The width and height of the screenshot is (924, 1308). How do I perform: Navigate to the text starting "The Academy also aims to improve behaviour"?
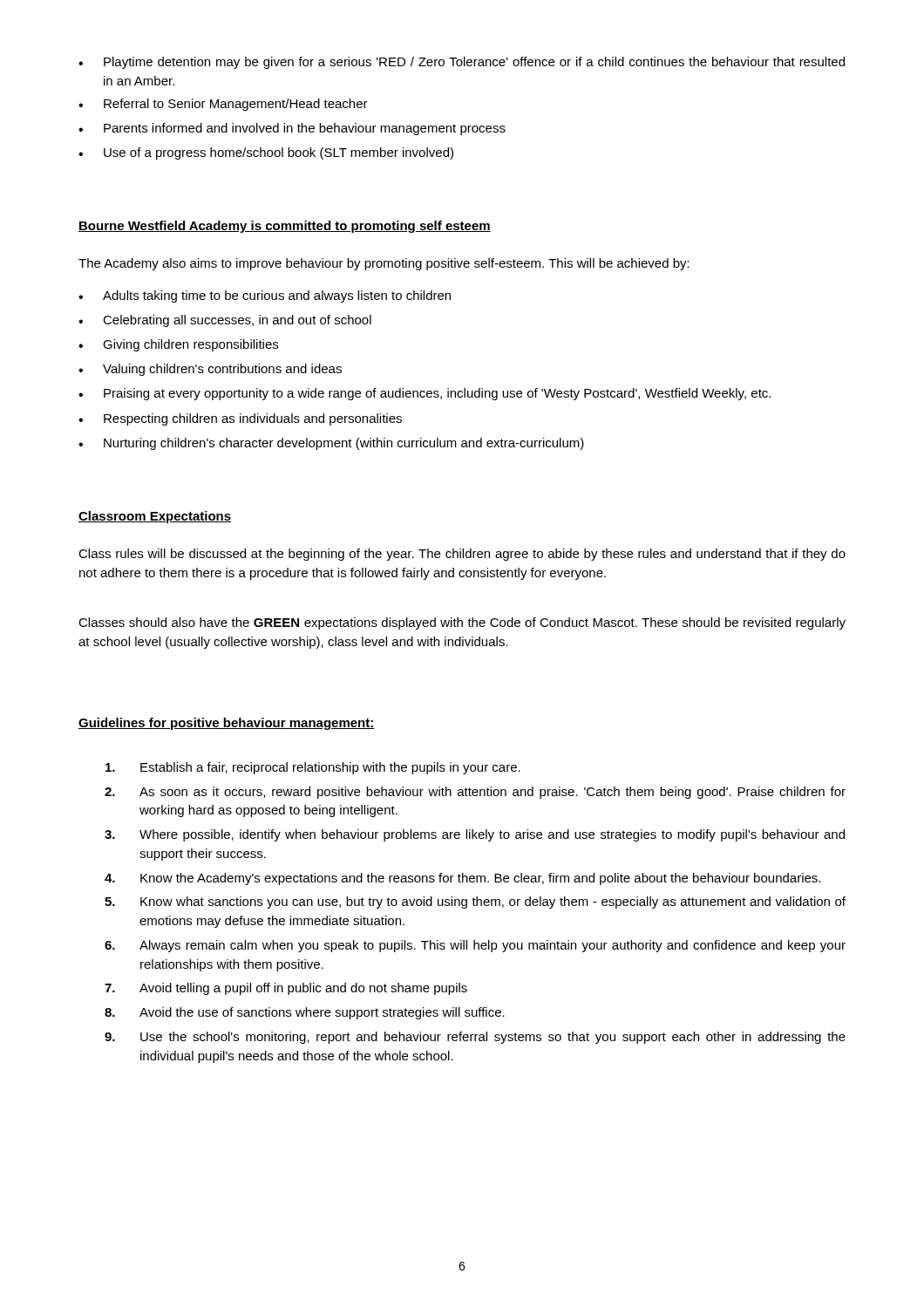coord(384,263)
